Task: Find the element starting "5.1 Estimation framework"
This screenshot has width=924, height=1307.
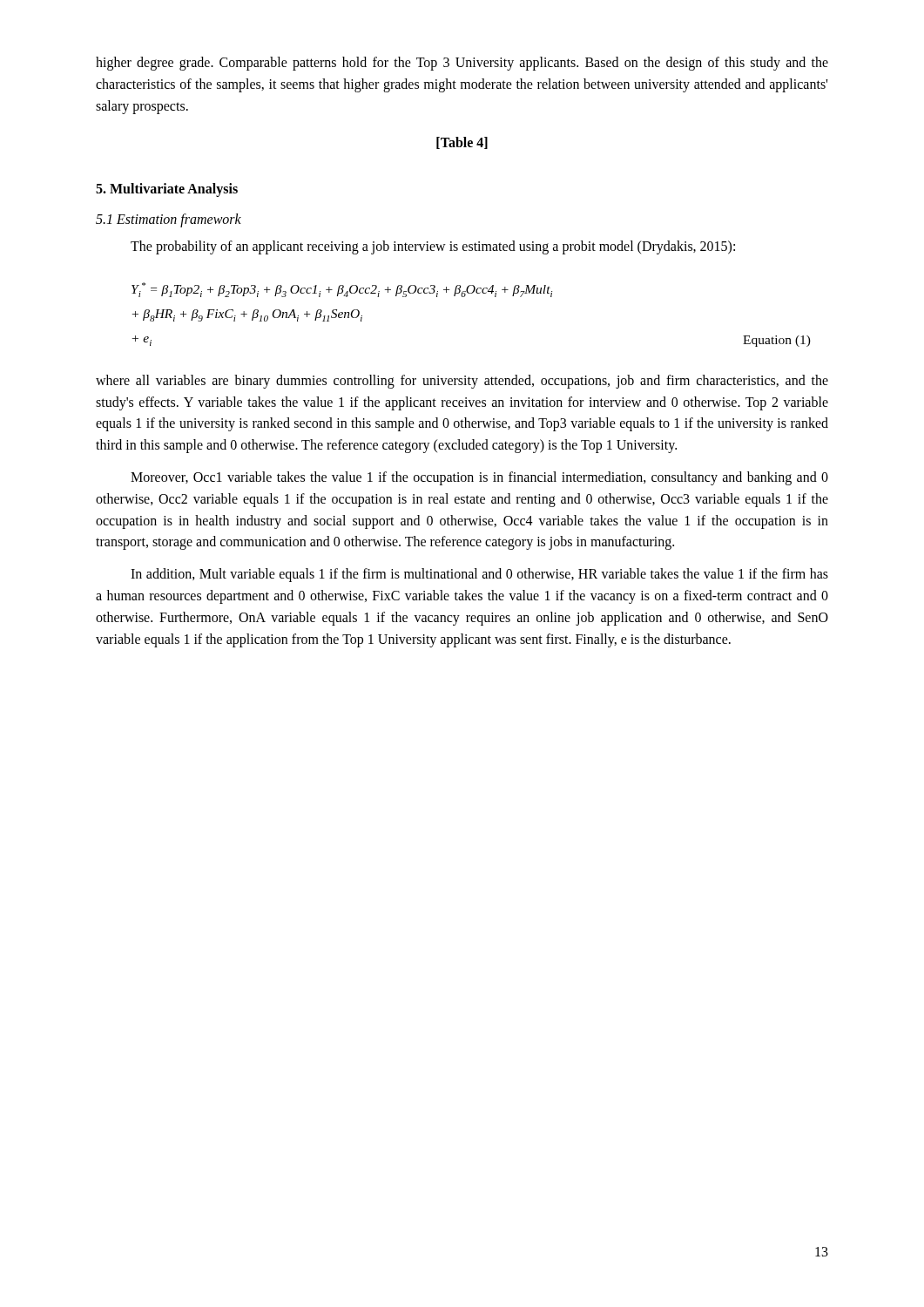Action: (168, 219)
